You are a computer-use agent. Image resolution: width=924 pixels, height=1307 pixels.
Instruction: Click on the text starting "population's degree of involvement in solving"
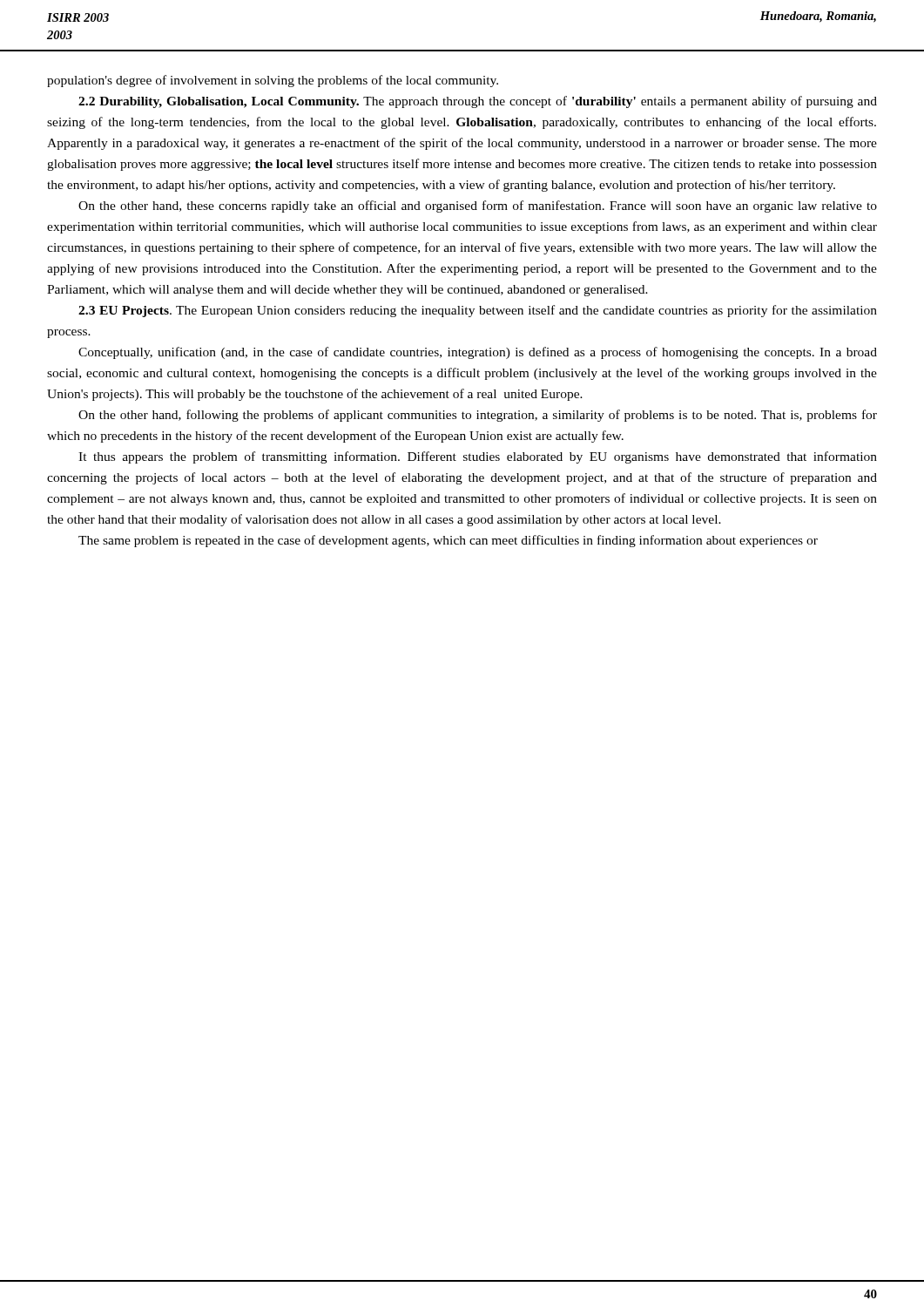pyautogui.click(x=462, y=310)
